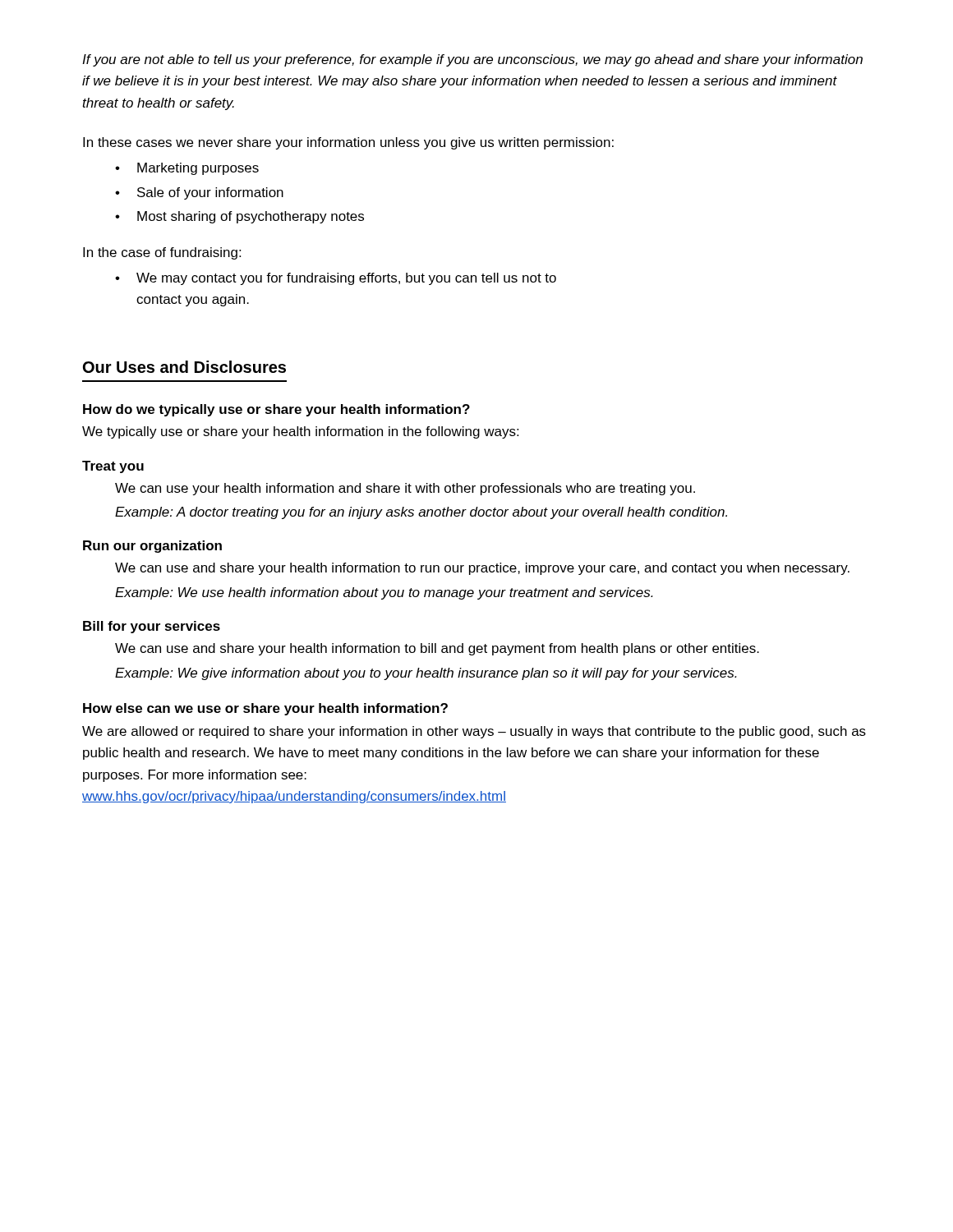This screenshot has width=953, height=1232.
Task: Select the list item that says "• We may contact"
Action: tap(336, 289)
